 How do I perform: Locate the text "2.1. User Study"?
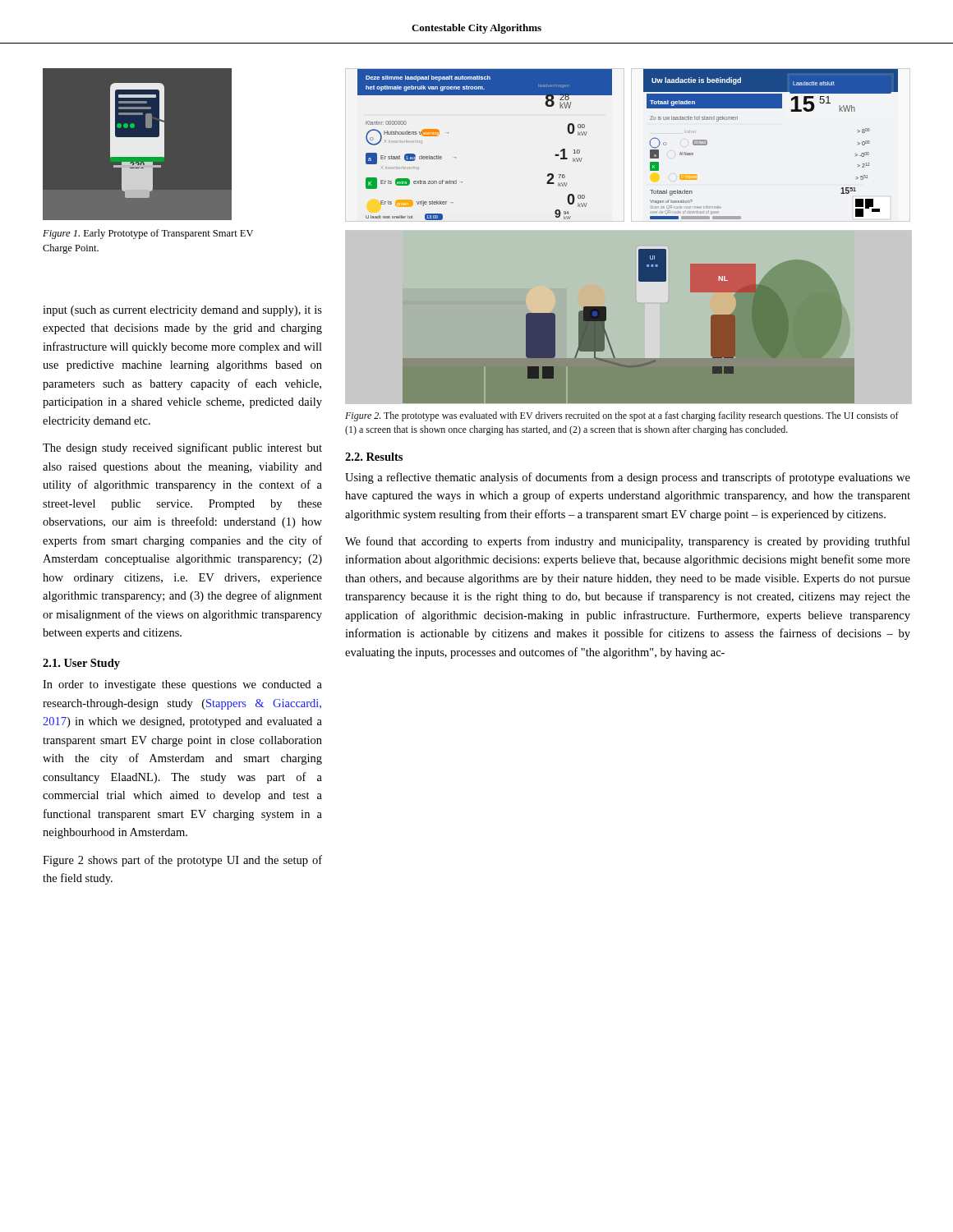click(x=81, y=663)
